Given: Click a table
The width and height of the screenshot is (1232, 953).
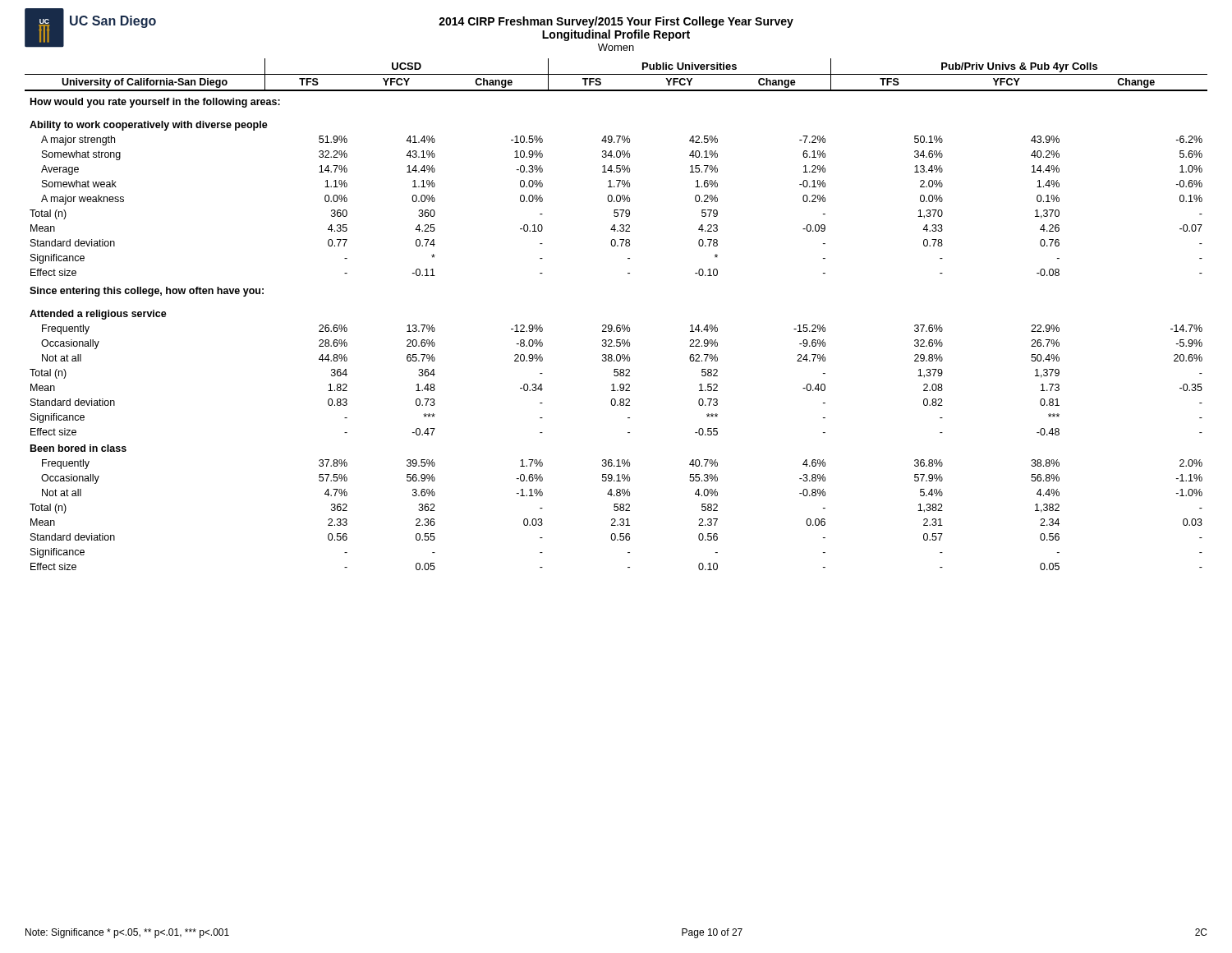Looking at the screenshot, I should pos(616,316).
